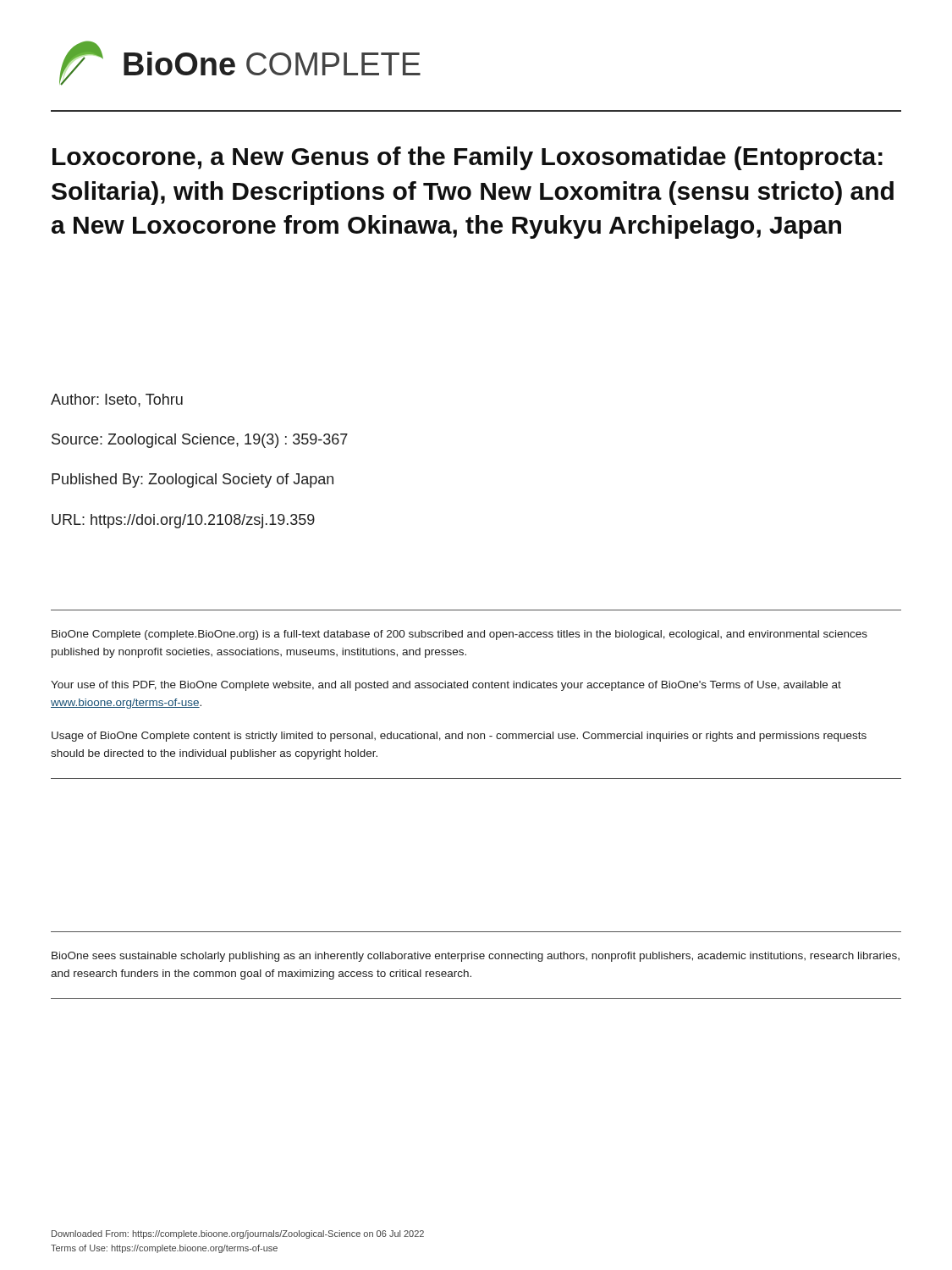Find the passage starting "URL: https://doi.org/10.2108/zsj.19.359"
The image size is (952, 1270).
(183, 519)
